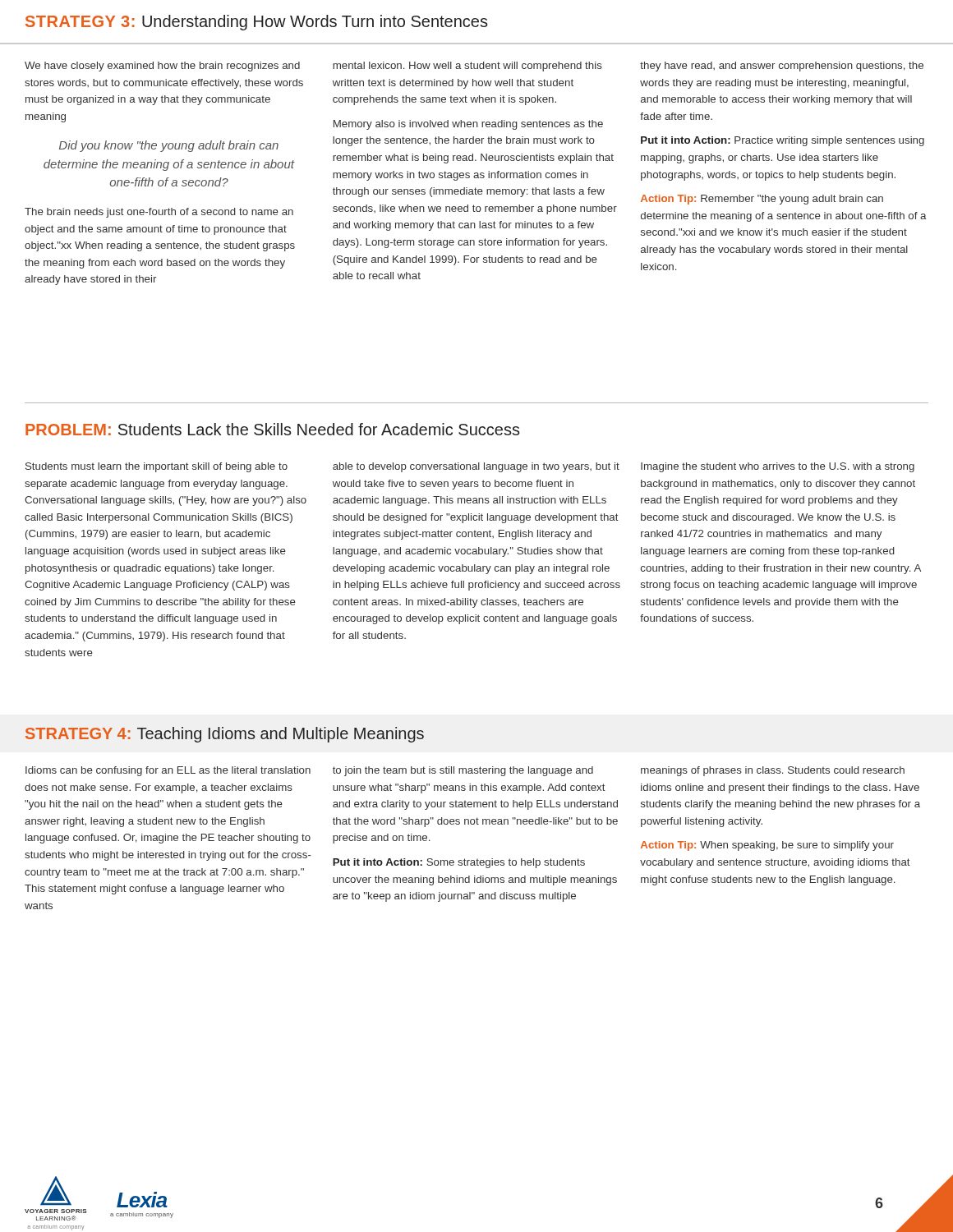Navigate to the region starting "STRATEGY 4: Teaching Idioms and Multiple"
Screen dimensions: 1232x953
pyautogui.click(x=225, y=733)
